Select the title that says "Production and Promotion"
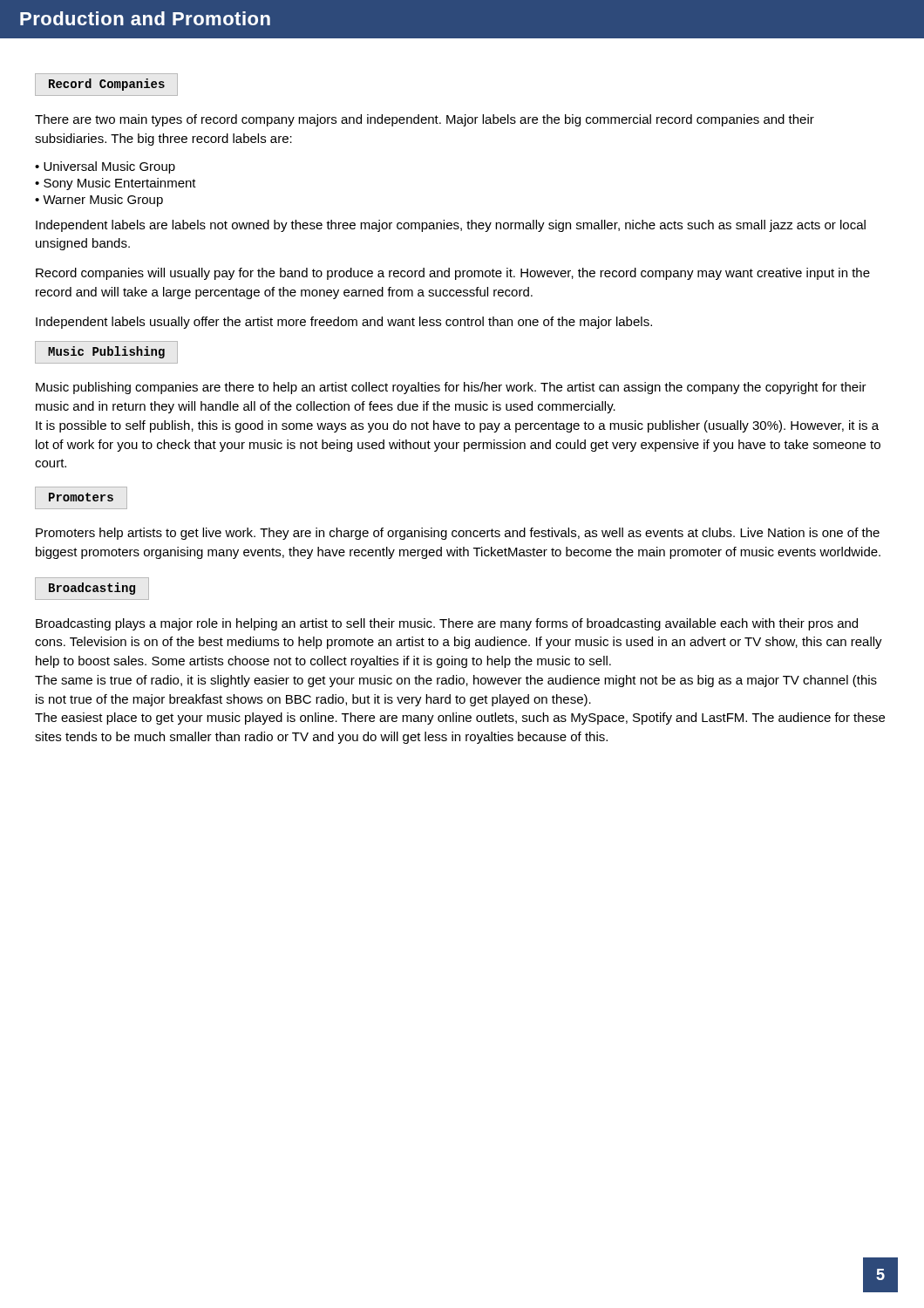Screen dimensions: 1308x924 click(145, 19)
